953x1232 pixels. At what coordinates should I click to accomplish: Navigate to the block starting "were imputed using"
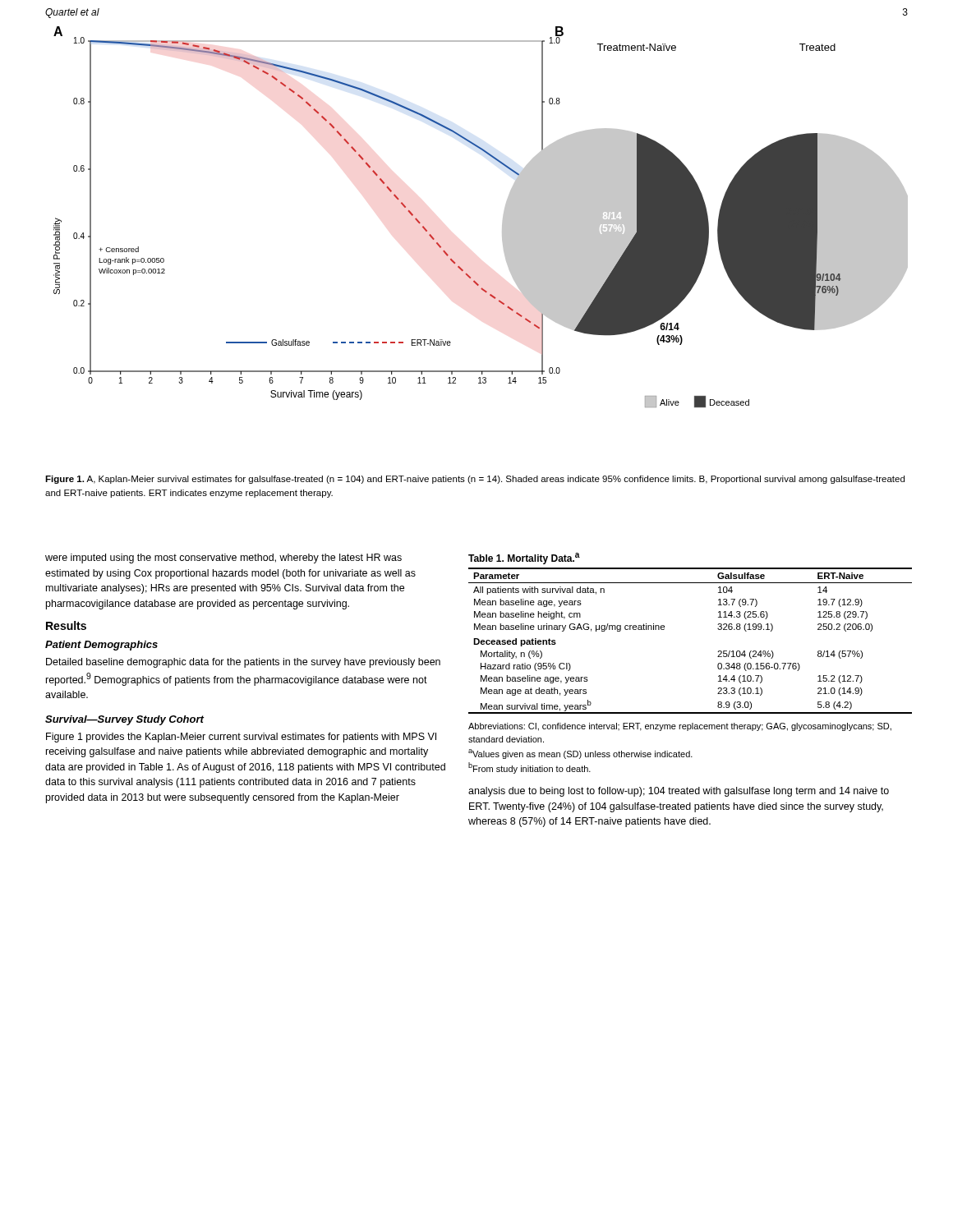tap(230, 580)
